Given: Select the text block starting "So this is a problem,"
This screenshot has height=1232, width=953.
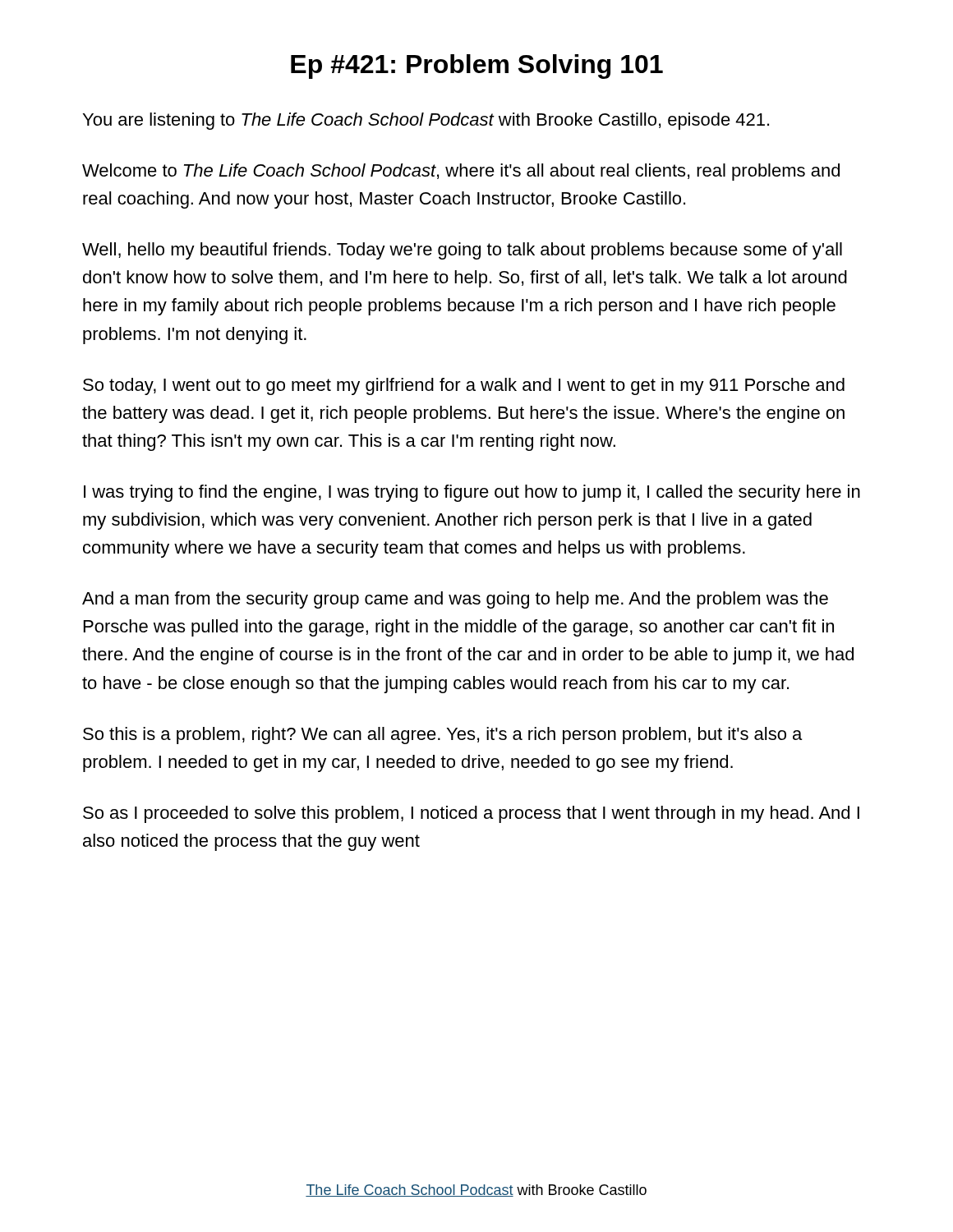Looking at the screenshot, I should [x=442, y=748].
